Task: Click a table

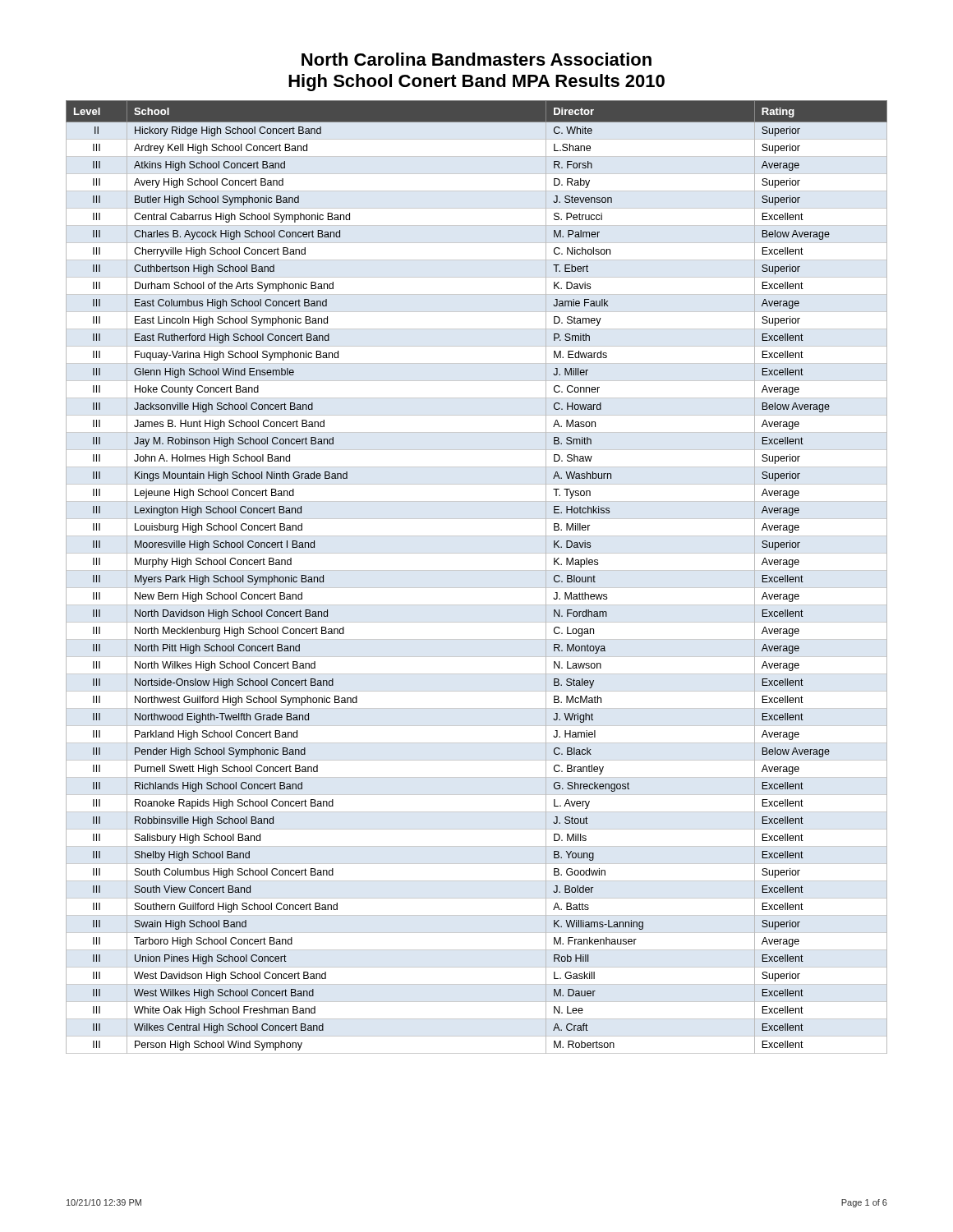Action: click(x=476, y=577)
